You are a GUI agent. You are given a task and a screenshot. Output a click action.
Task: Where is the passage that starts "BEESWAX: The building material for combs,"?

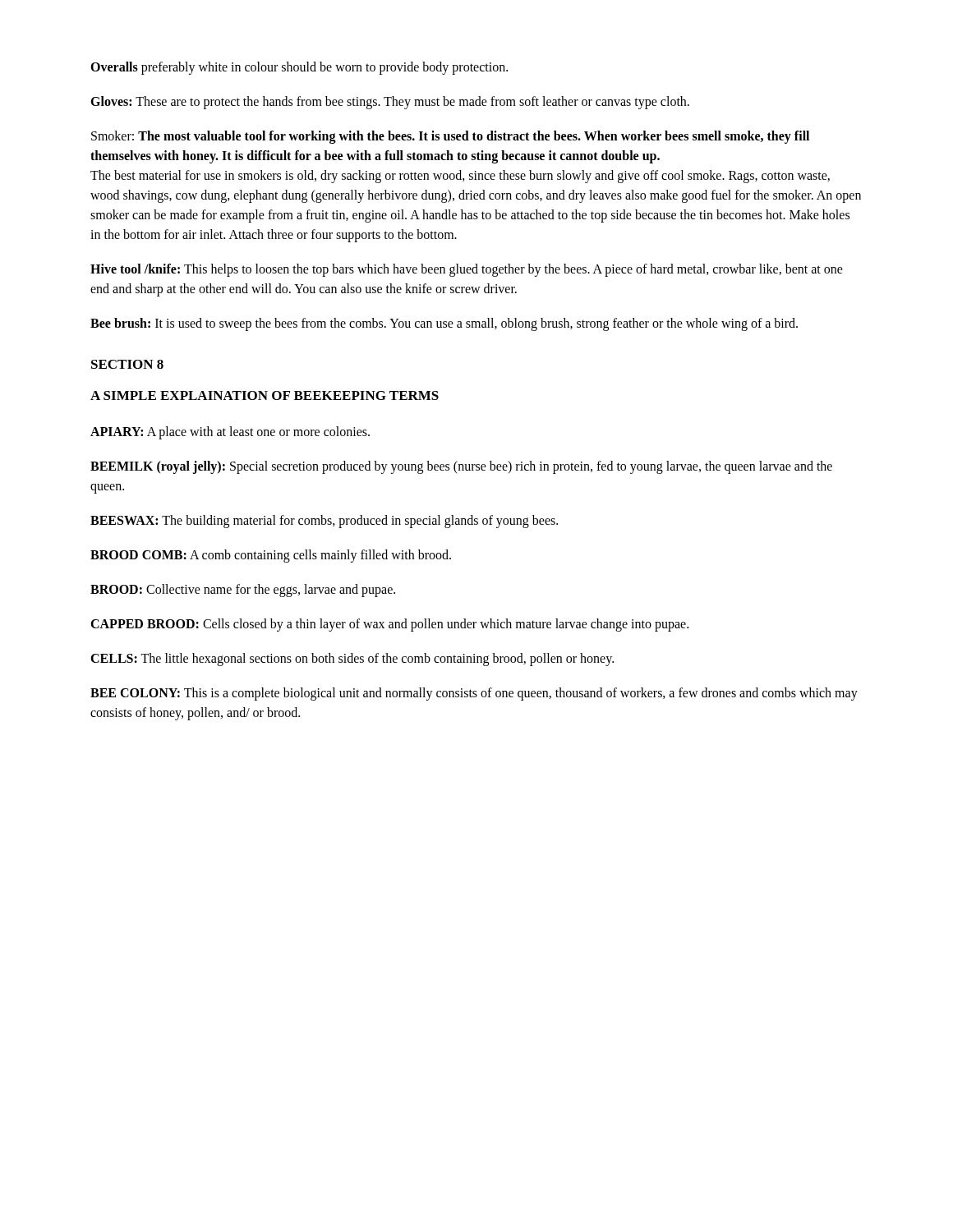pyautogui.click(x=325, y=520)
